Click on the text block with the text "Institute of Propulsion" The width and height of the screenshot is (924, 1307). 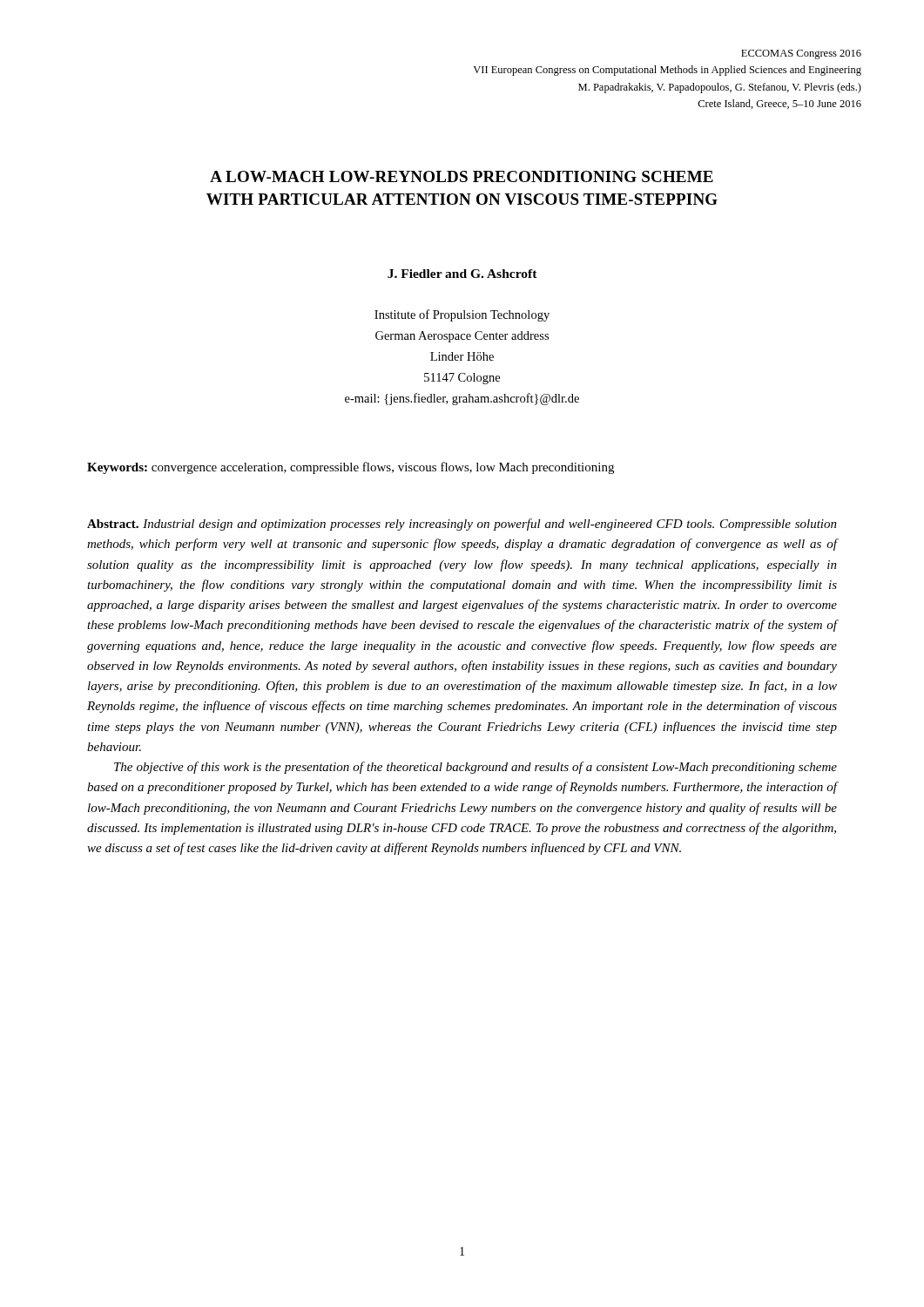point(462,357)
